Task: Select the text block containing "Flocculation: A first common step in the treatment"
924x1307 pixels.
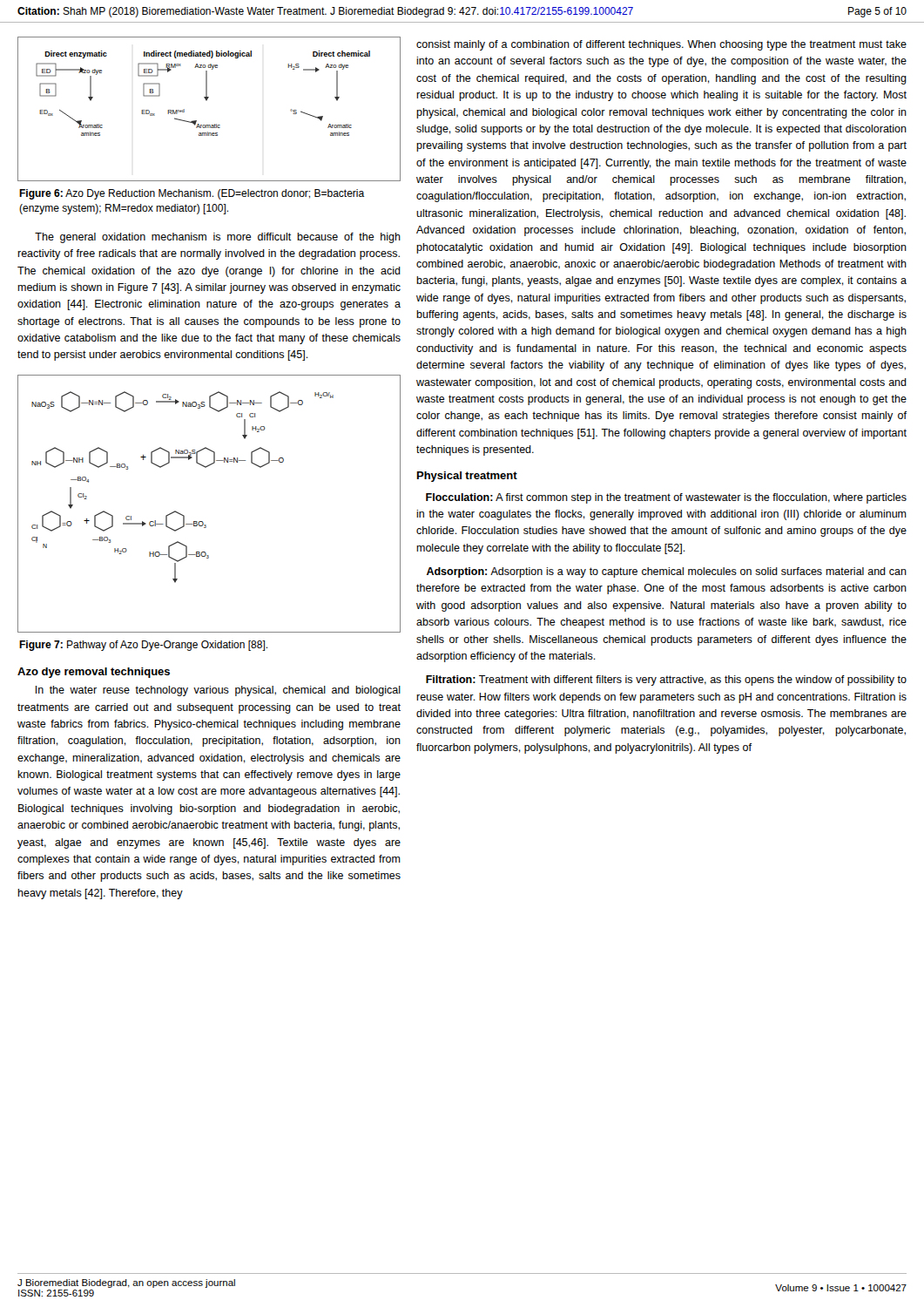Action: [x=661, y=522]
